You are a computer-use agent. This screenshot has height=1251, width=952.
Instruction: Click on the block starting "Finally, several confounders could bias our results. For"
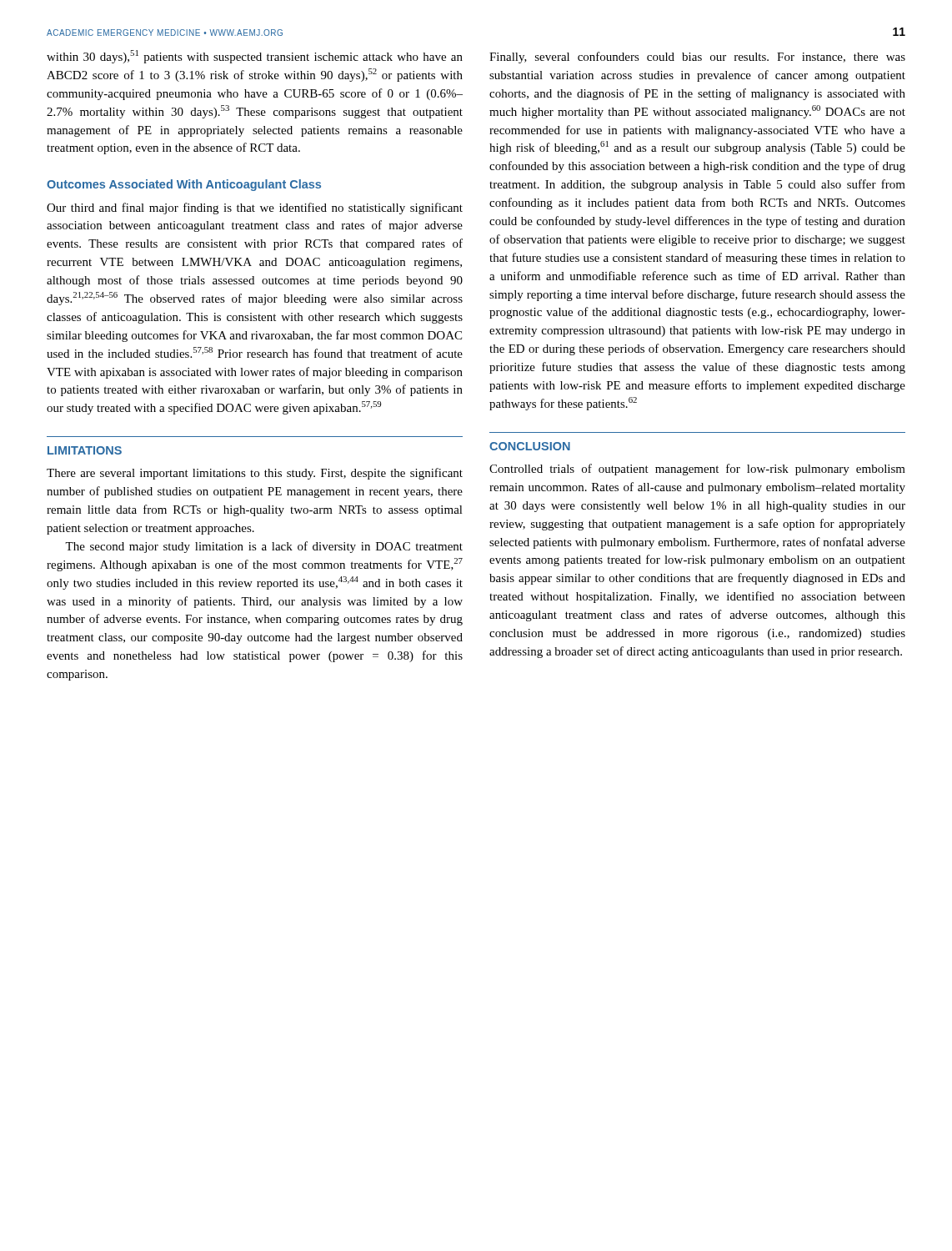tap(697, 231)
